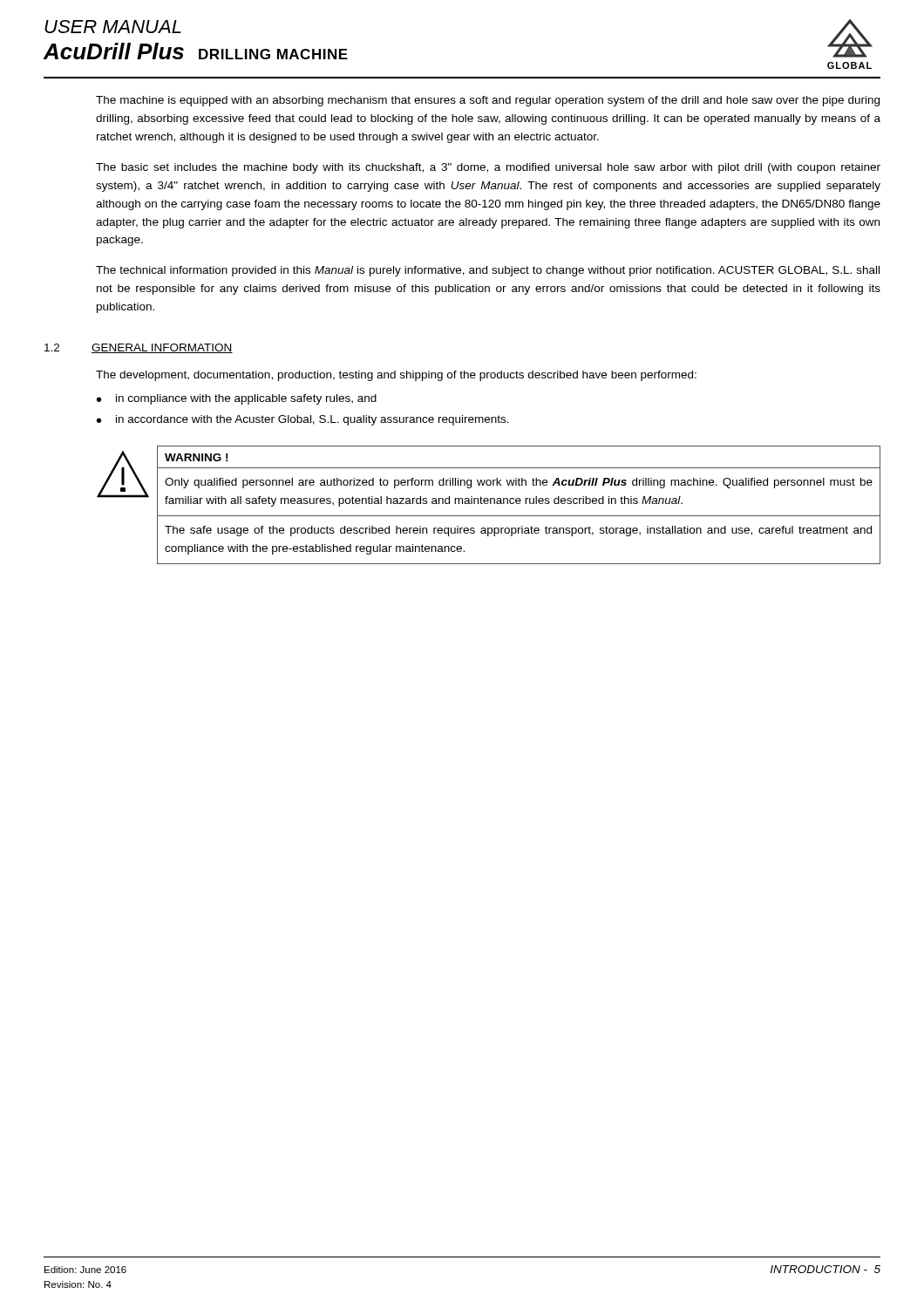Find the section header
This screenshot has height=1308, width=924.
[x=138, y=348]
